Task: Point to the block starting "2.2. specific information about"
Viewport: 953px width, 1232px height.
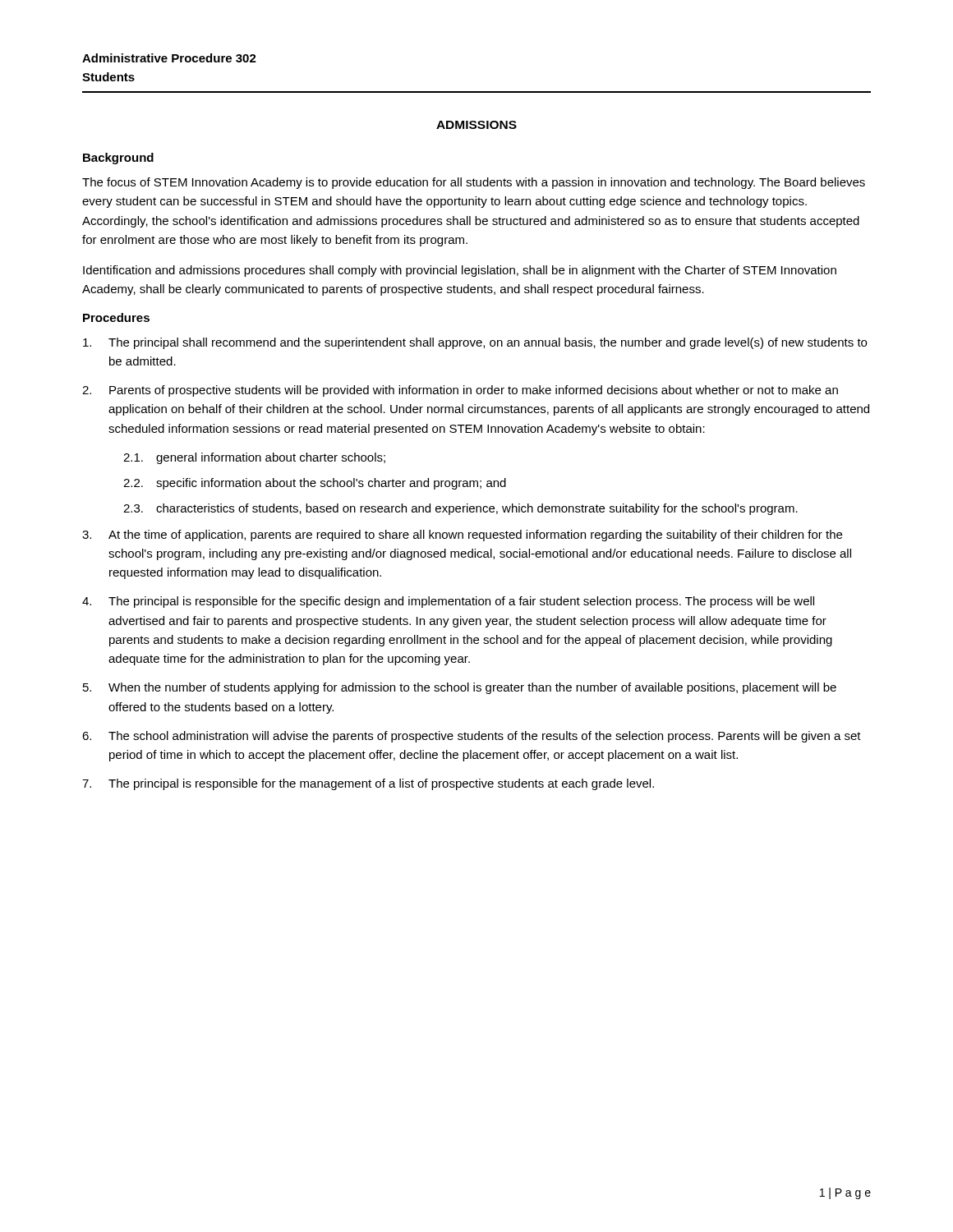Action: pos(497,483)
